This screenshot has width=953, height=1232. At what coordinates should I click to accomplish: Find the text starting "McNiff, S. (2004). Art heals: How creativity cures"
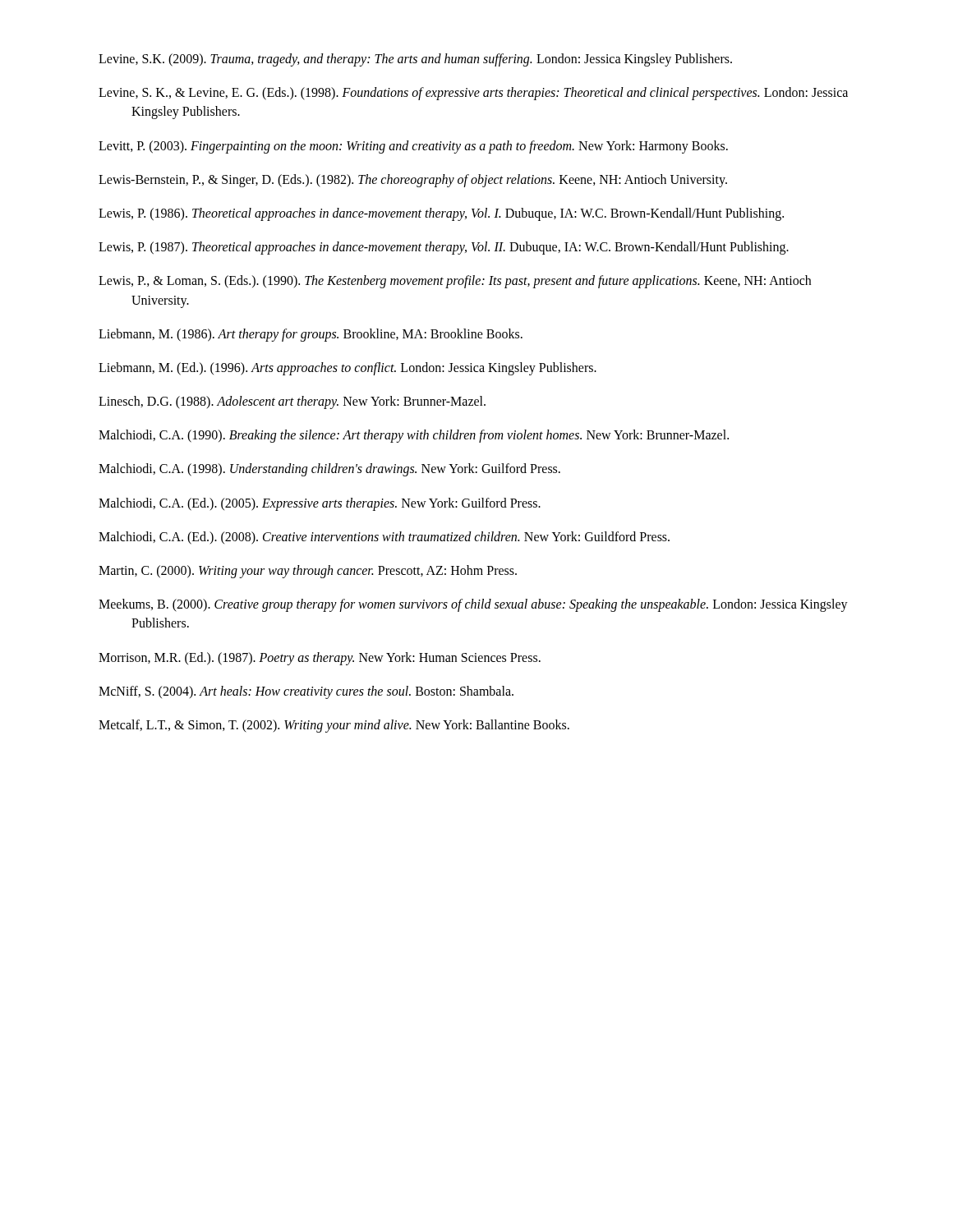[x=306, y=691]
